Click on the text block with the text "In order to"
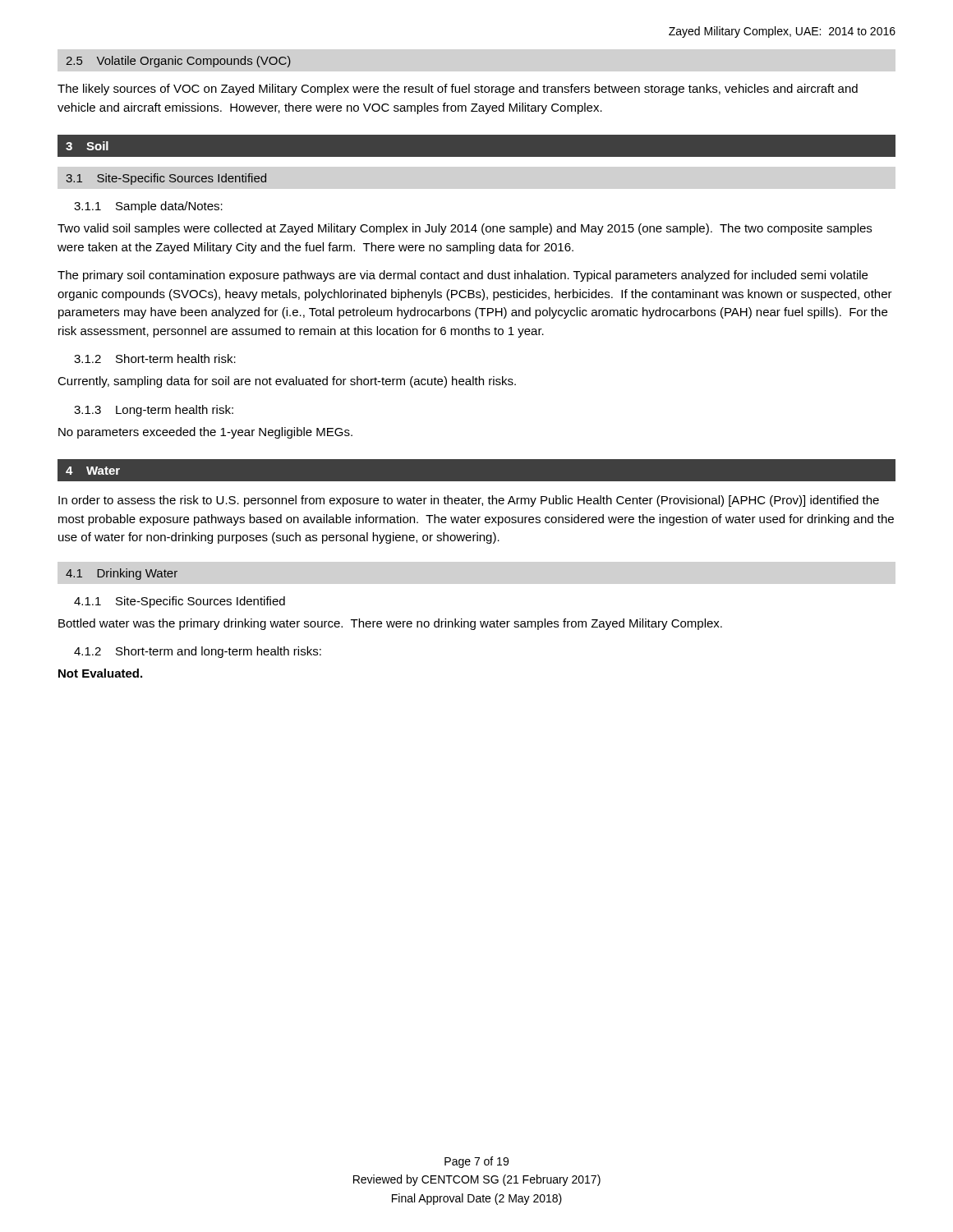The height and width of the screenshot is (1232, 953). pyautogui.click(x=476, y=518)
